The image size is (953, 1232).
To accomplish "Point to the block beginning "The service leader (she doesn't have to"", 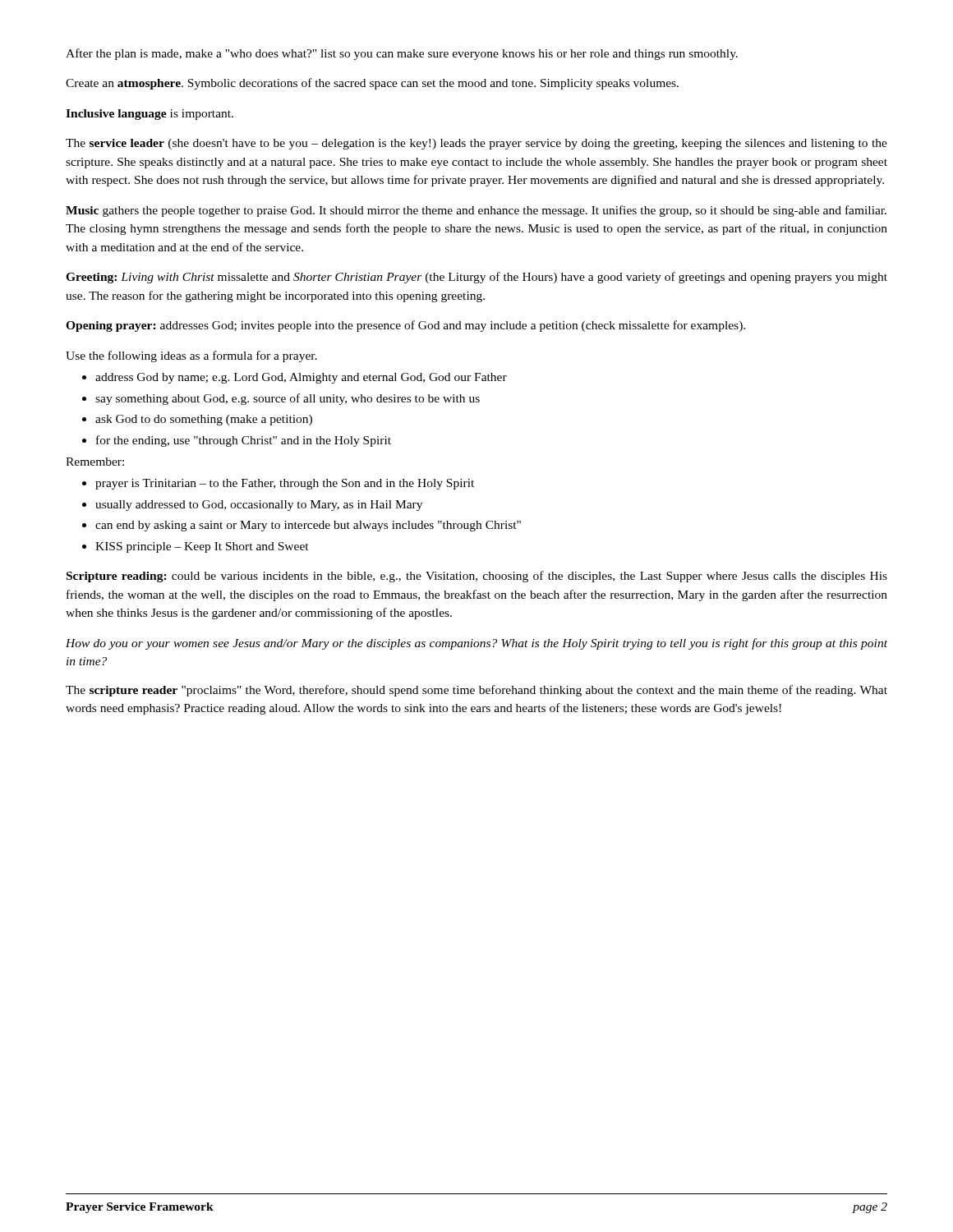I will tap(476, 162).
